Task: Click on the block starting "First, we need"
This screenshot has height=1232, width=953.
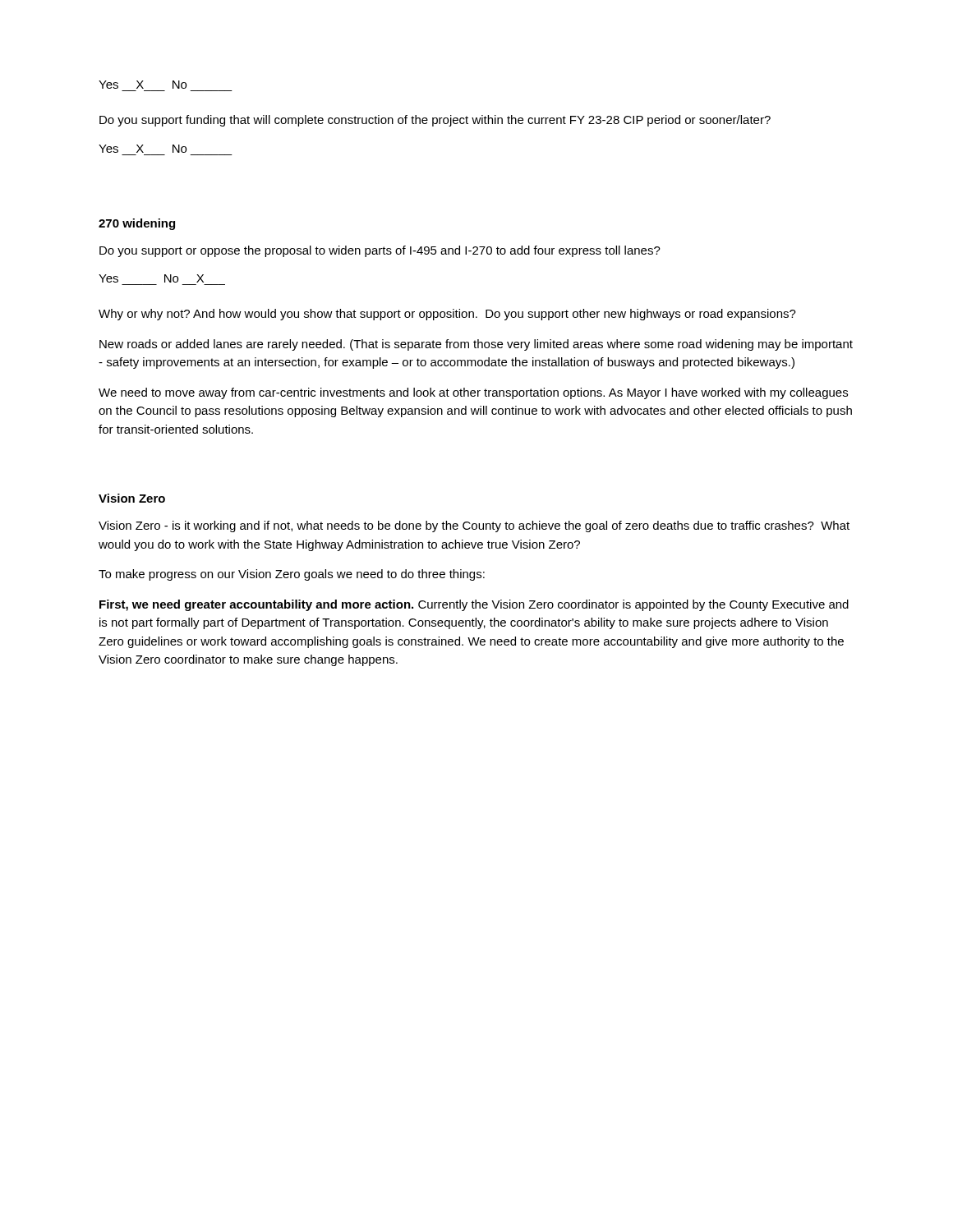Action: [x=474, y=631]
